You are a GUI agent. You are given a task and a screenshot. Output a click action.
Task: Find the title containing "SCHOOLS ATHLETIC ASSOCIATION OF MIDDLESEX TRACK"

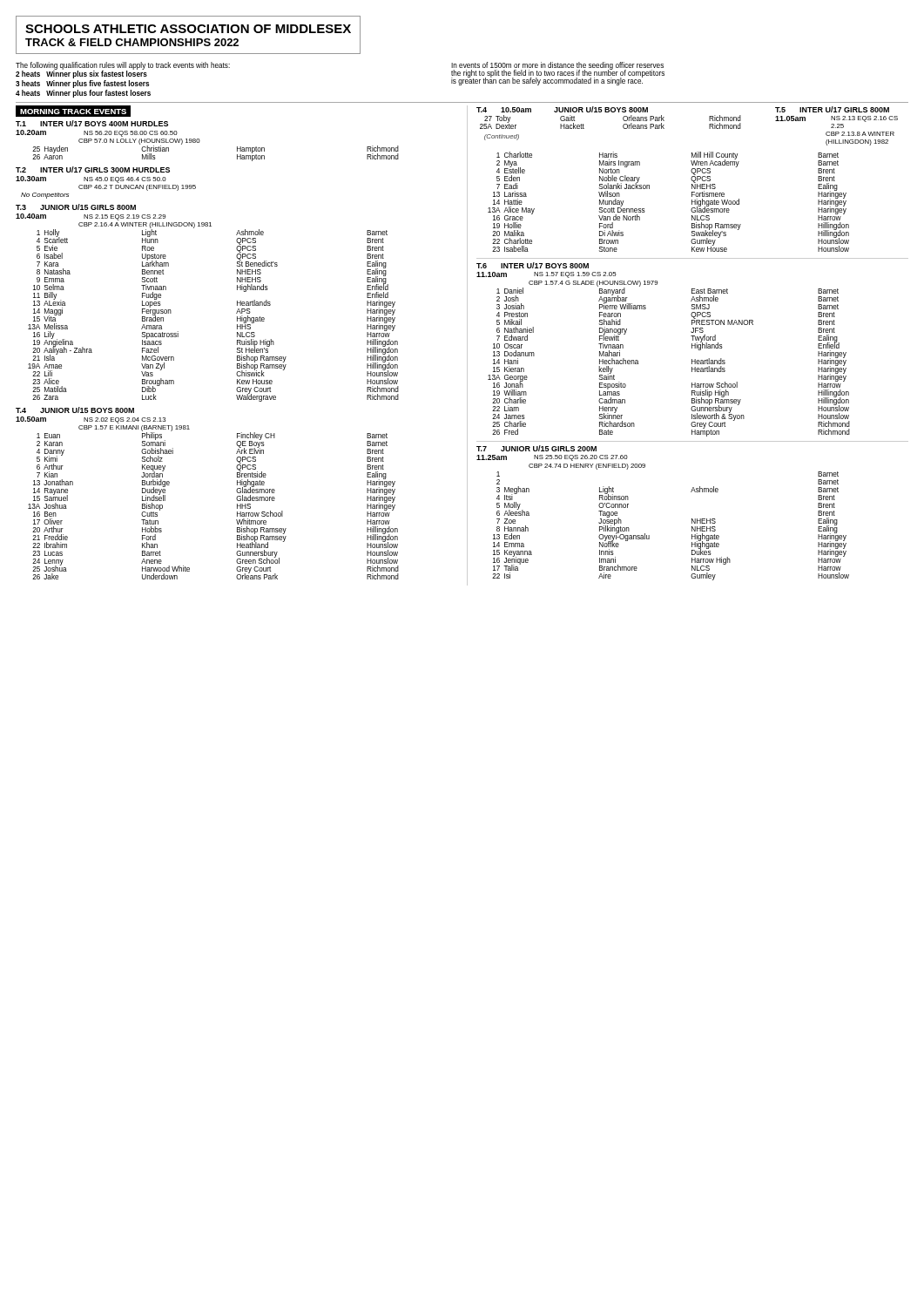coord(188,35)
